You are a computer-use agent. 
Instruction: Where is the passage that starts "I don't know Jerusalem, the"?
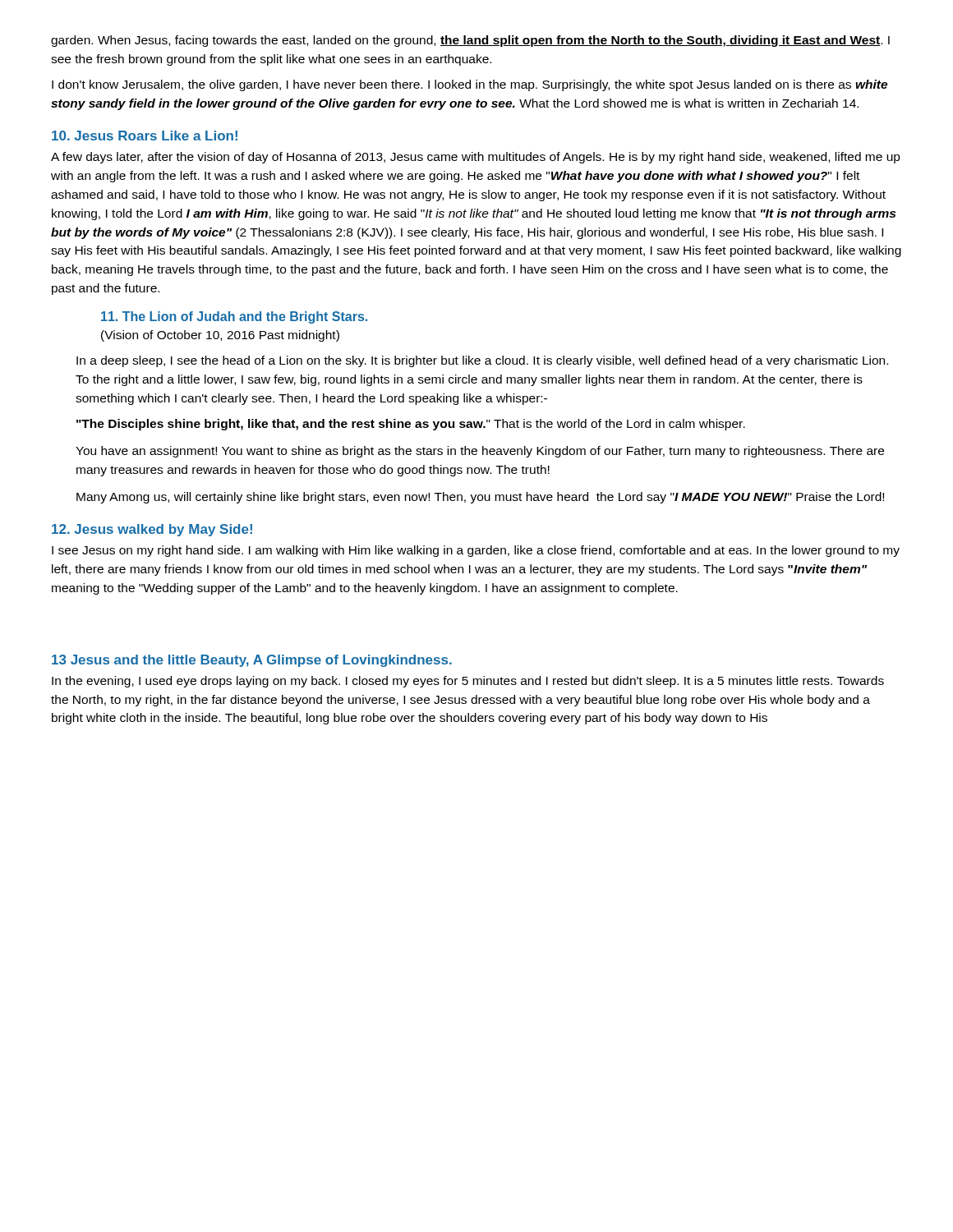(469, 94)
